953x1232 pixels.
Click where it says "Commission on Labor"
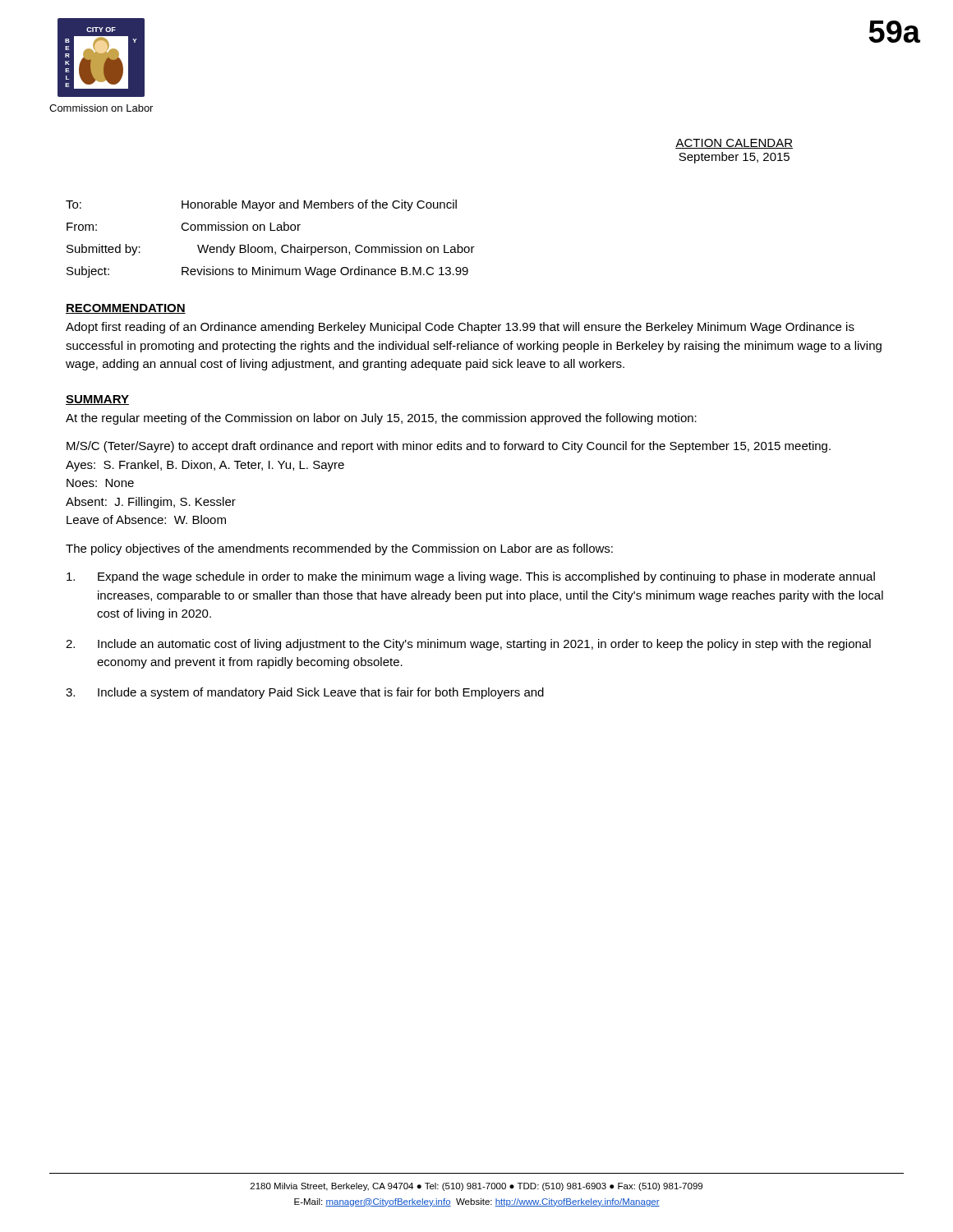click(101, 108)
